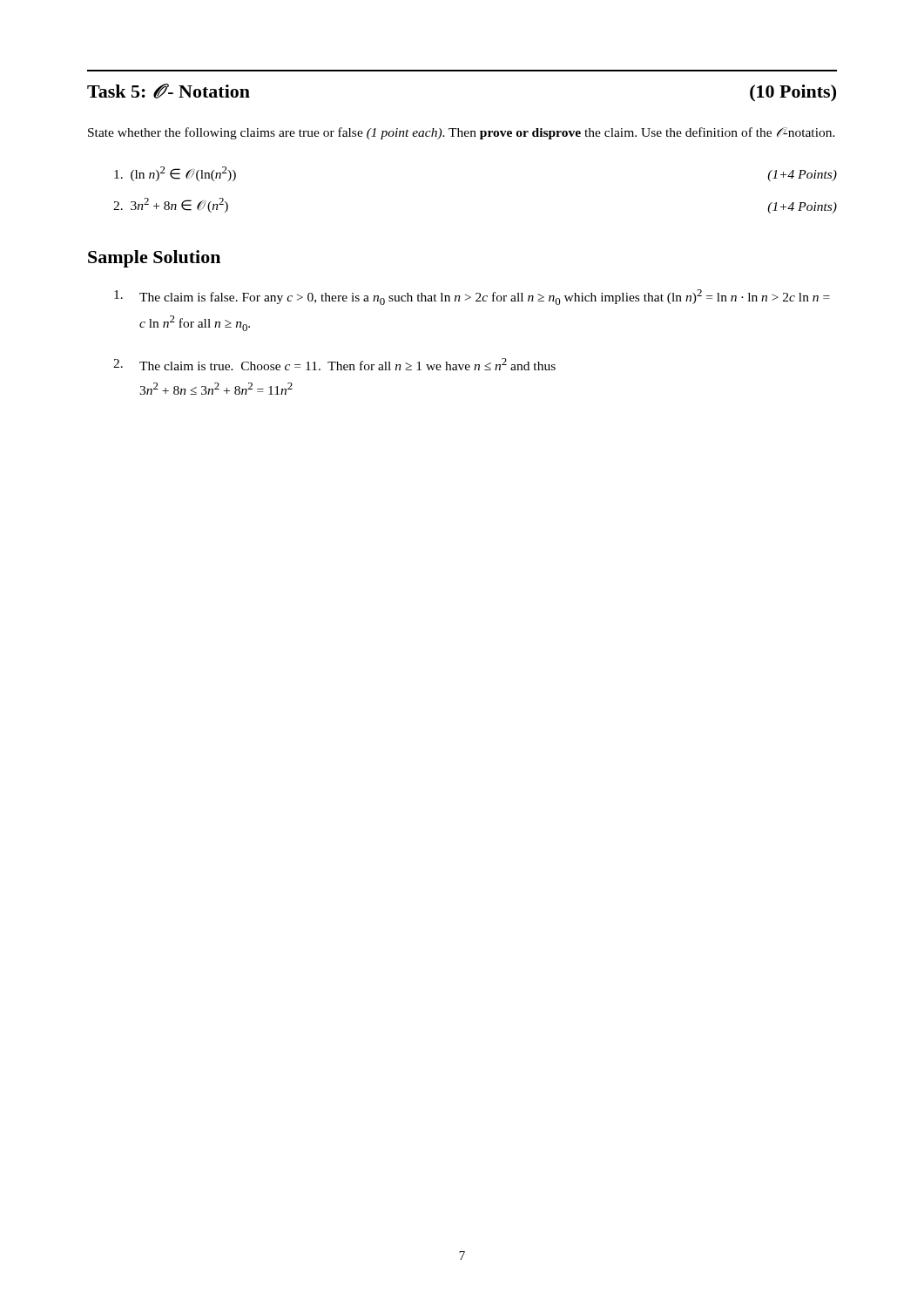924x1307 pixels.
Task: Where does it say "(ln n)2 ∈ 𝒪 (ln(n2)) (1+4 Points)"?
Action: 175,174
